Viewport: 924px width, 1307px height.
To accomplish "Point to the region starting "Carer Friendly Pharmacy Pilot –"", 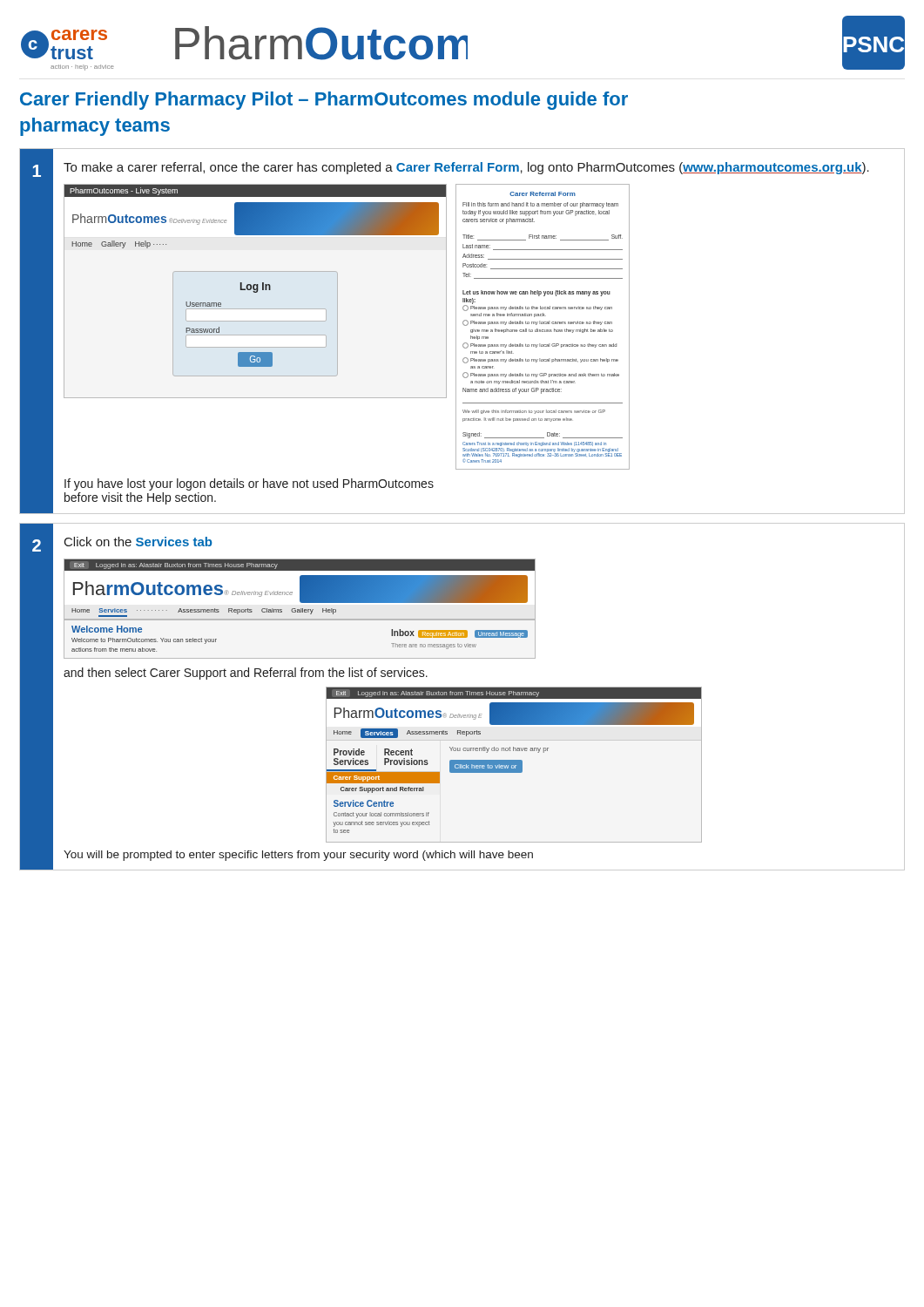I will click(324, 112).
